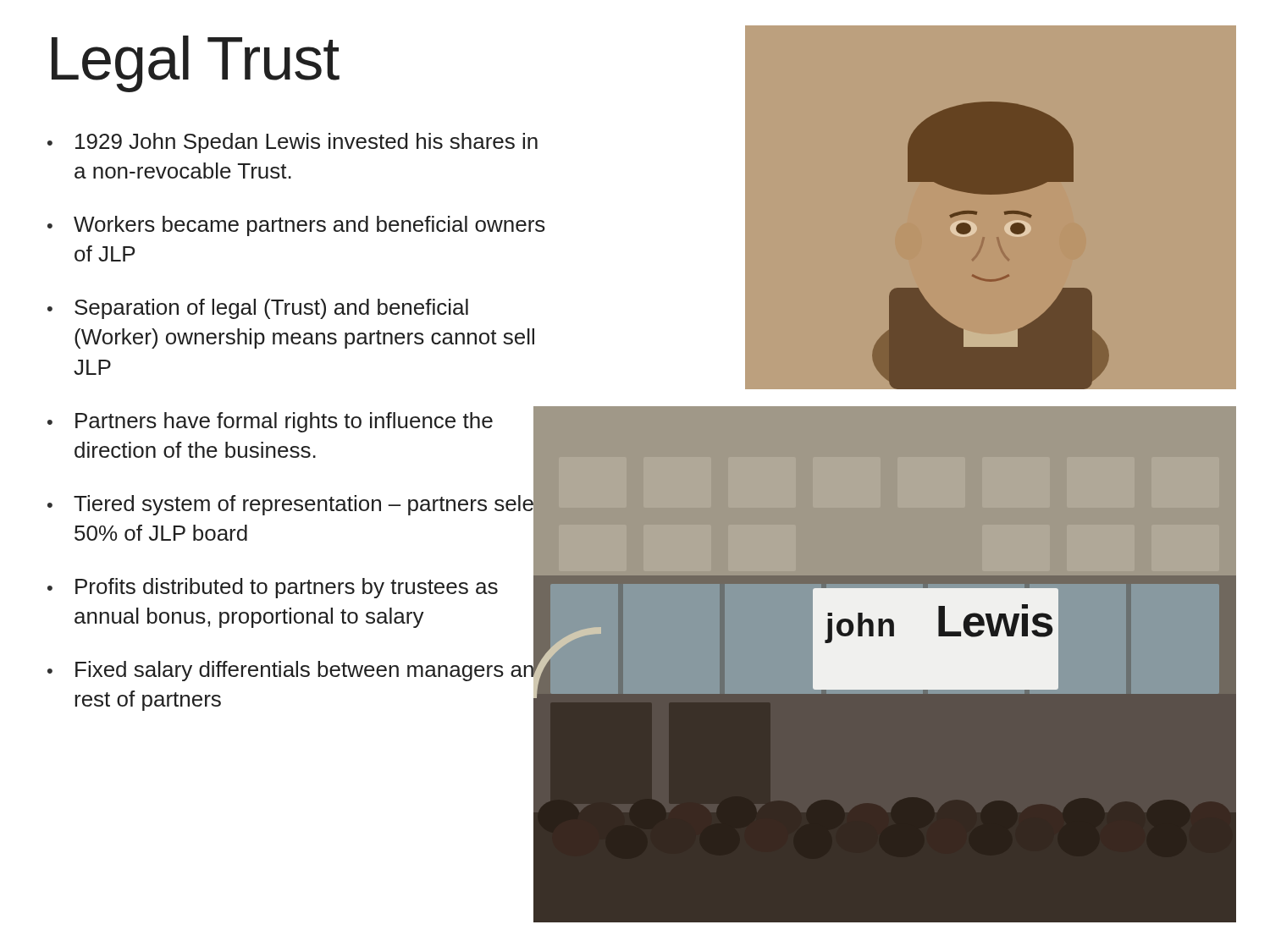This screenshot has height=952, width=1270.
Task: Locate the text starting "• Partners have"
Action: coord(301,436)
